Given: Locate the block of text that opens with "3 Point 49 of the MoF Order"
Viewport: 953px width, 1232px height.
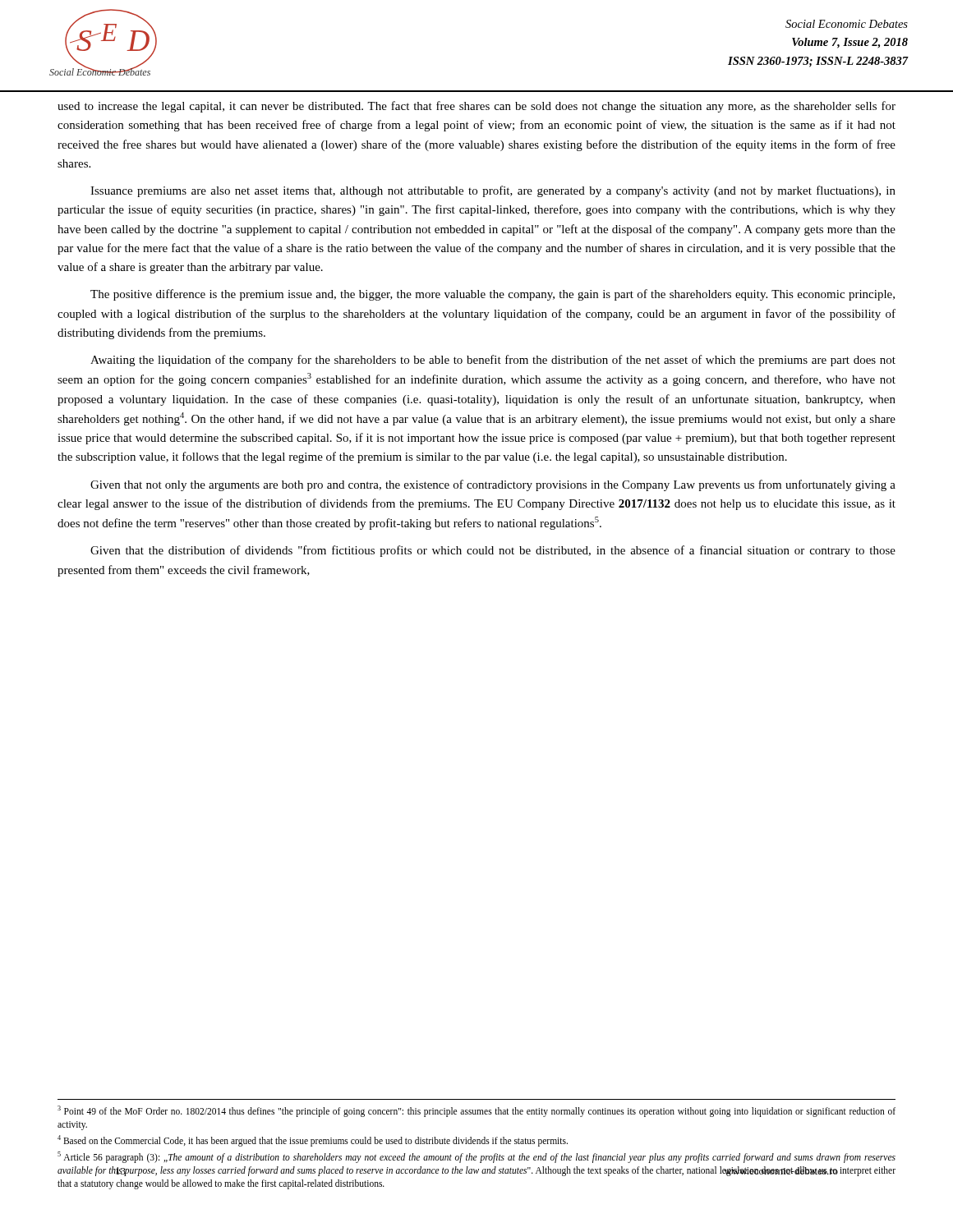Looking at the screenshot, I should coord(476,1117).
